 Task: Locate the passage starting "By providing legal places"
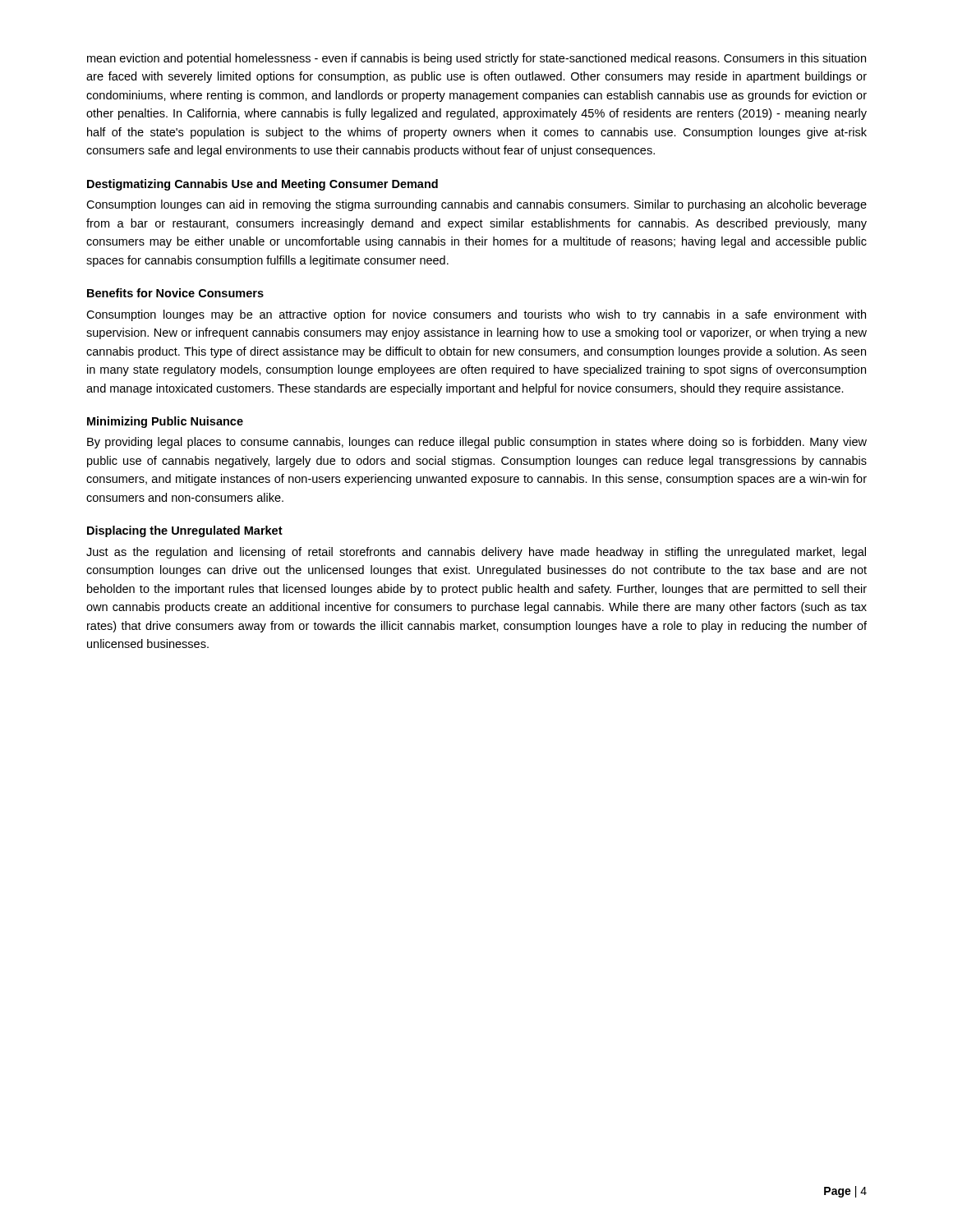coord(476,470)
